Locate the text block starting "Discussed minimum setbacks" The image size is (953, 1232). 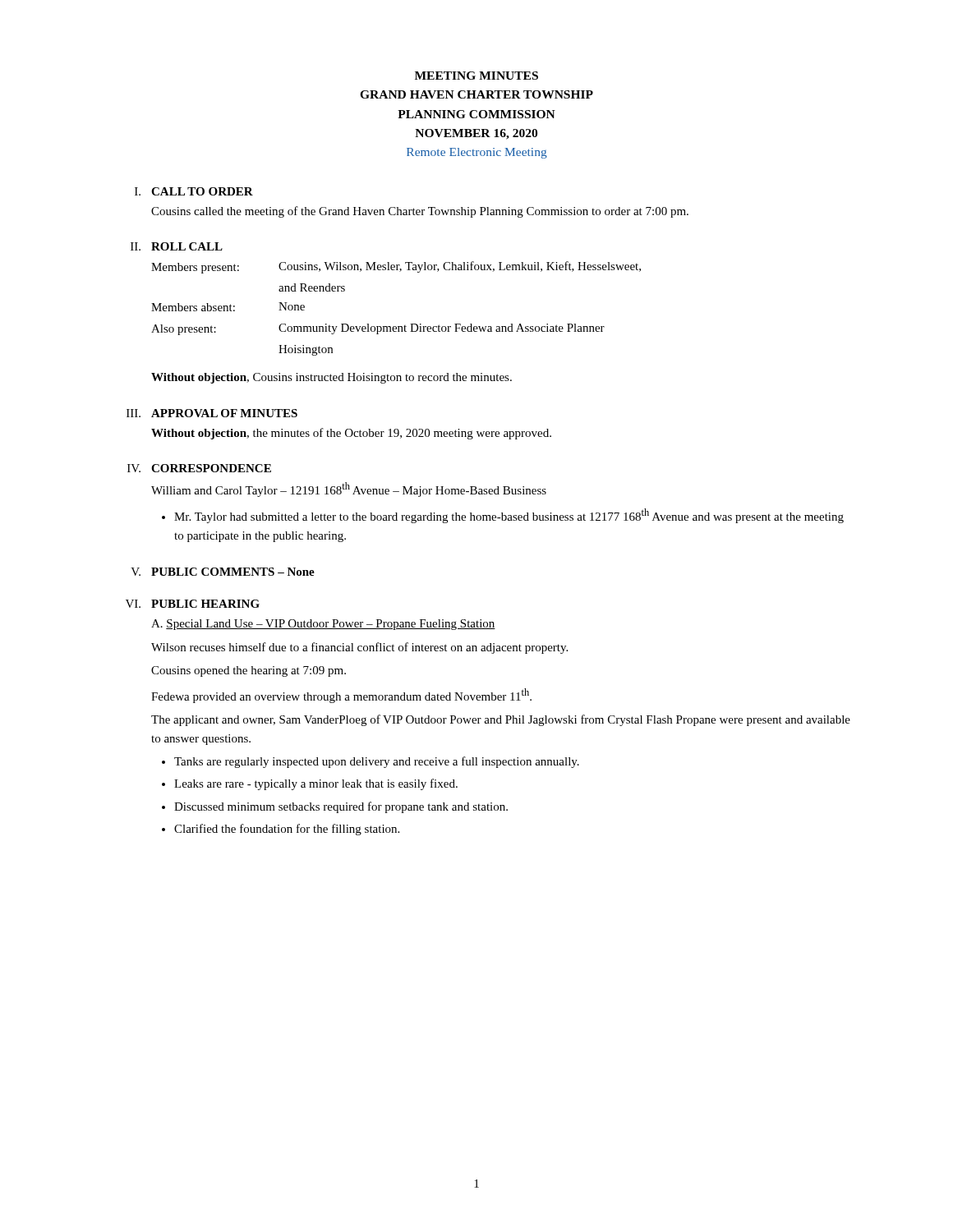click(x=341, y=806)
